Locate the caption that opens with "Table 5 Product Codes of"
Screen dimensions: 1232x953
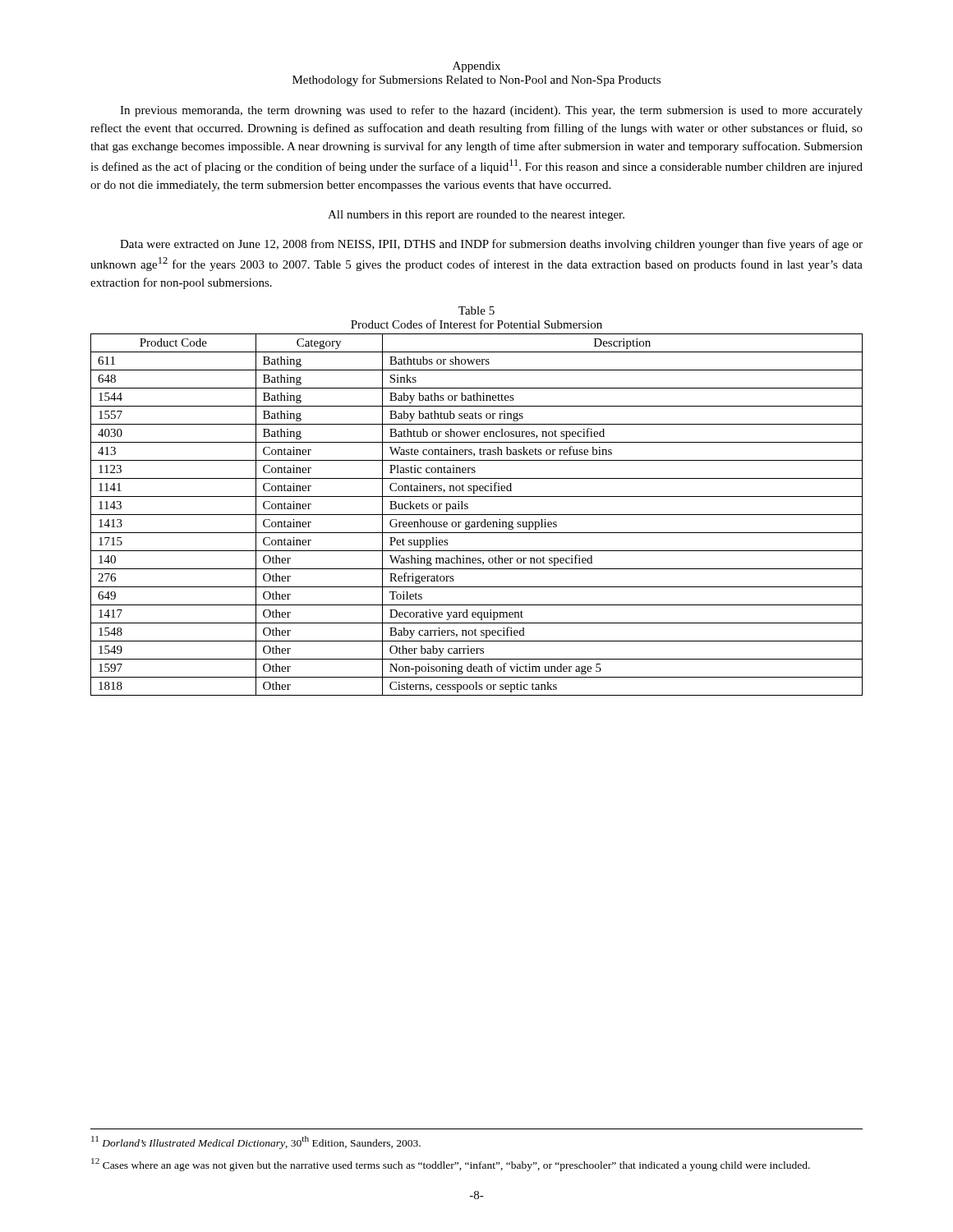pos(476,317)
